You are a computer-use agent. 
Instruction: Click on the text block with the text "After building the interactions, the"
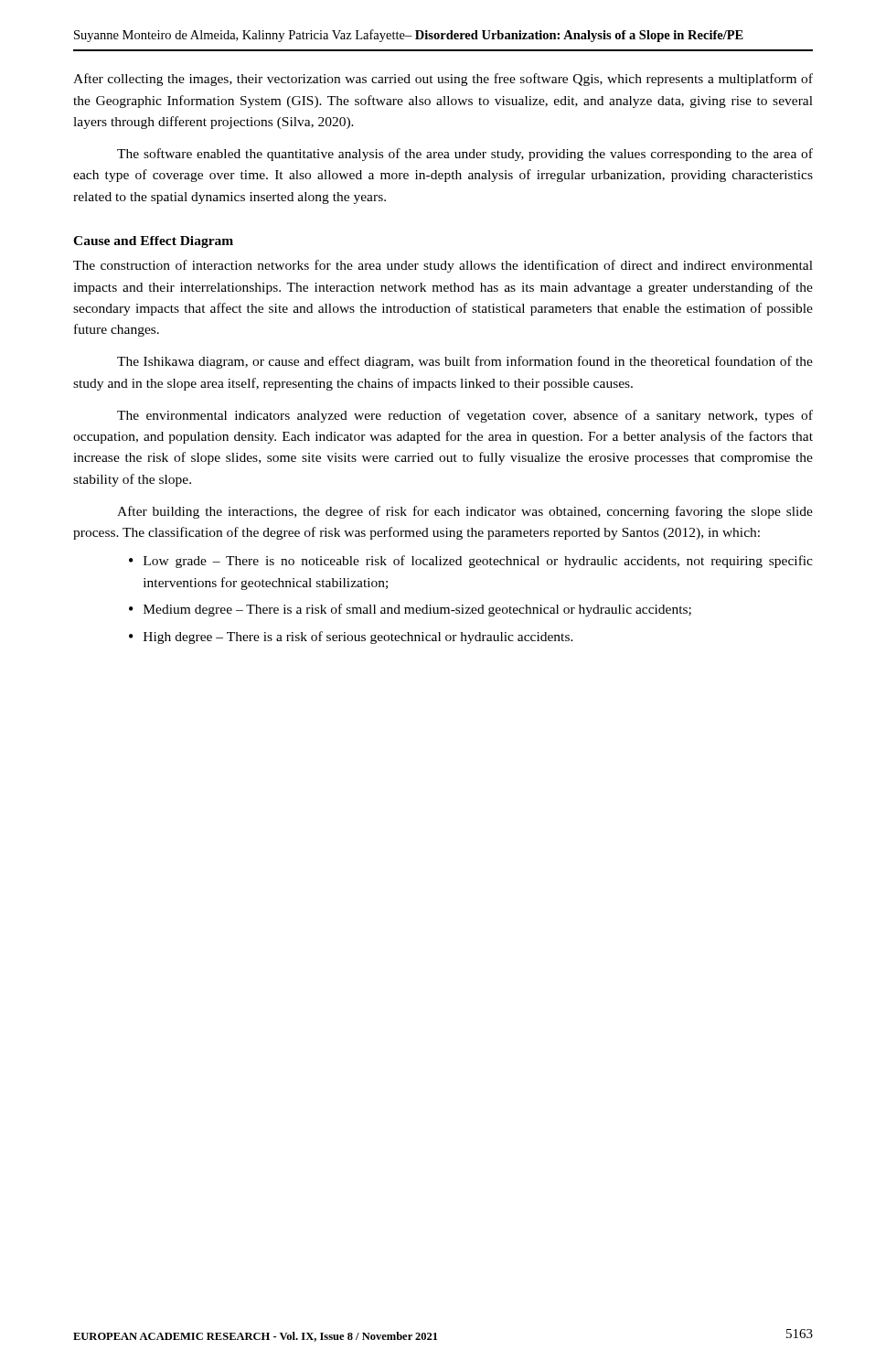[x=443, y=521]
